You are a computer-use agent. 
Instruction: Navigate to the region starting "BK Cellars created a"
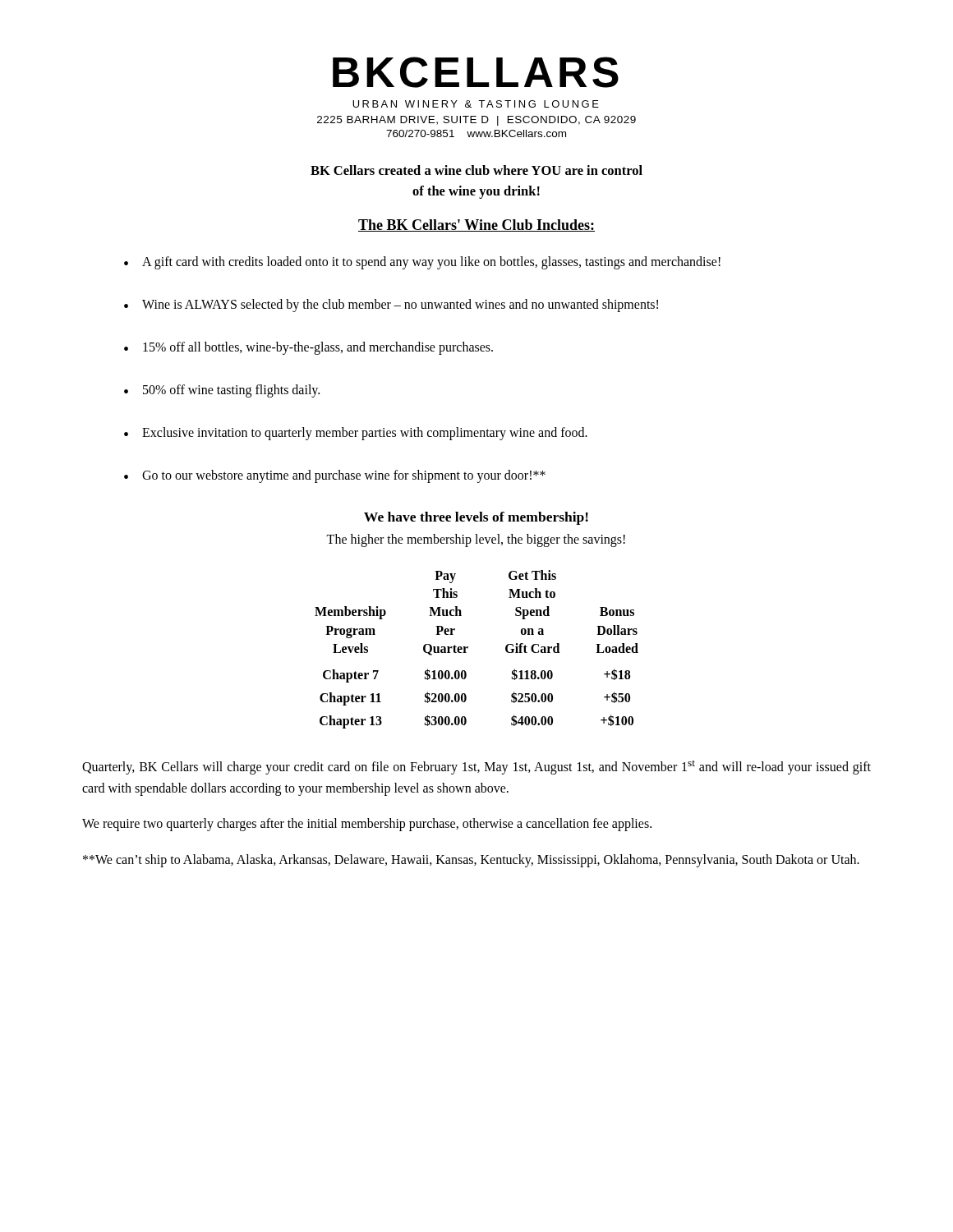point(476,181)
